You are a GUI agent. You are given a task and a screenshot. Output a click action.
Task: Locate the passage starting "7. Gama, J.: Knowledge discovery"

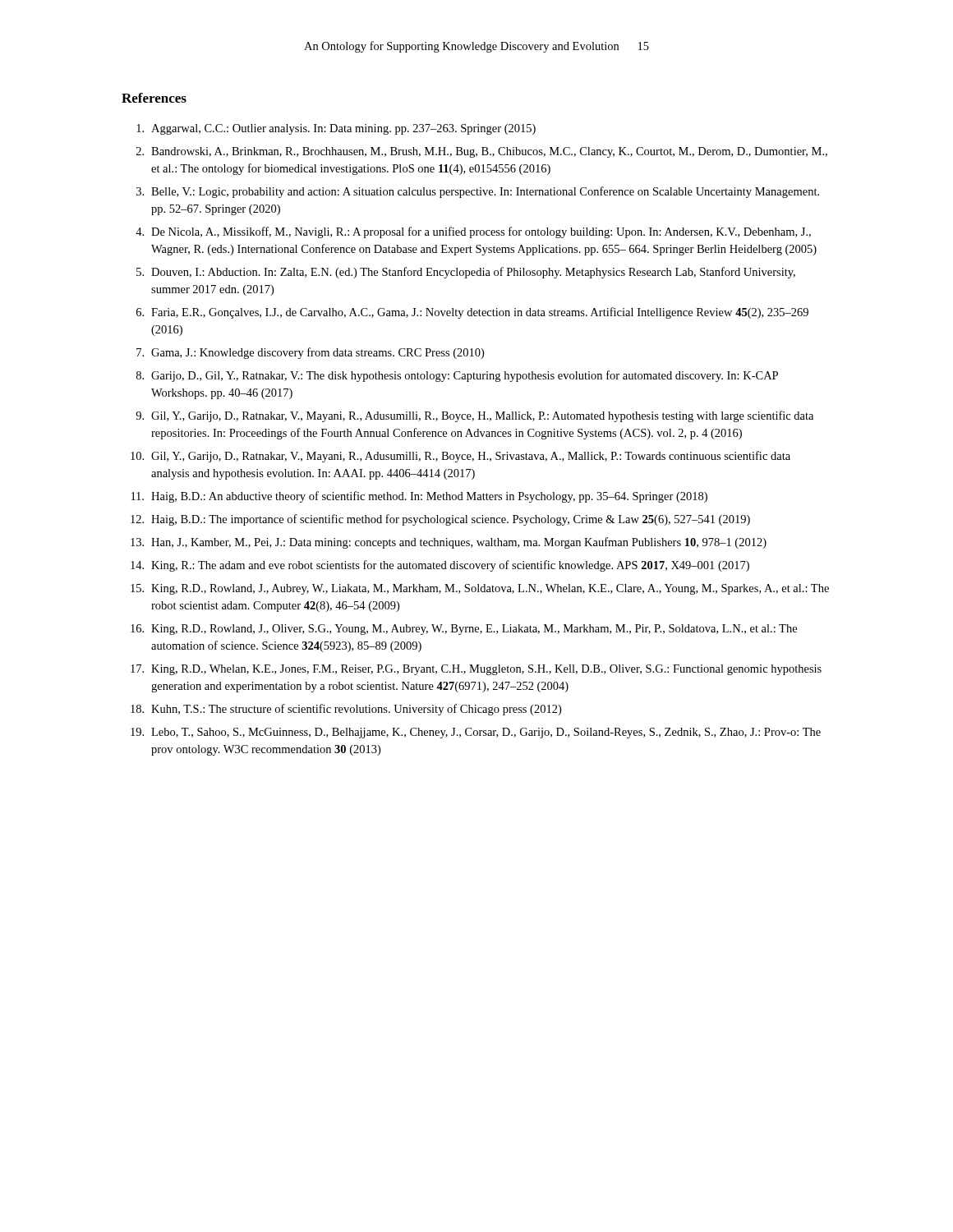pyautogui.click(x=476, y=353)
